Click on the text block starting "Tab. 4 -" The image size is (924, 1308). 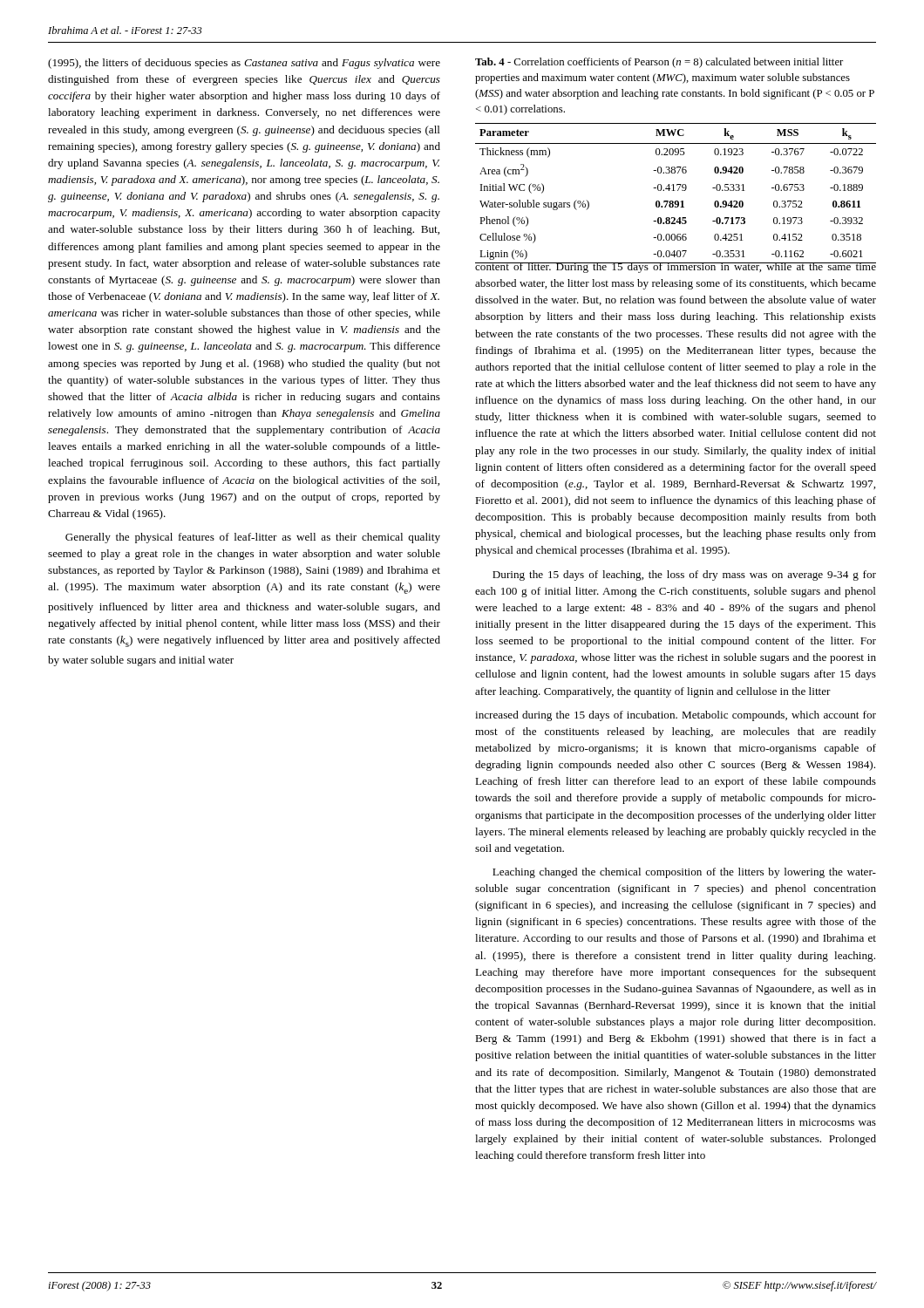(675, 86)
